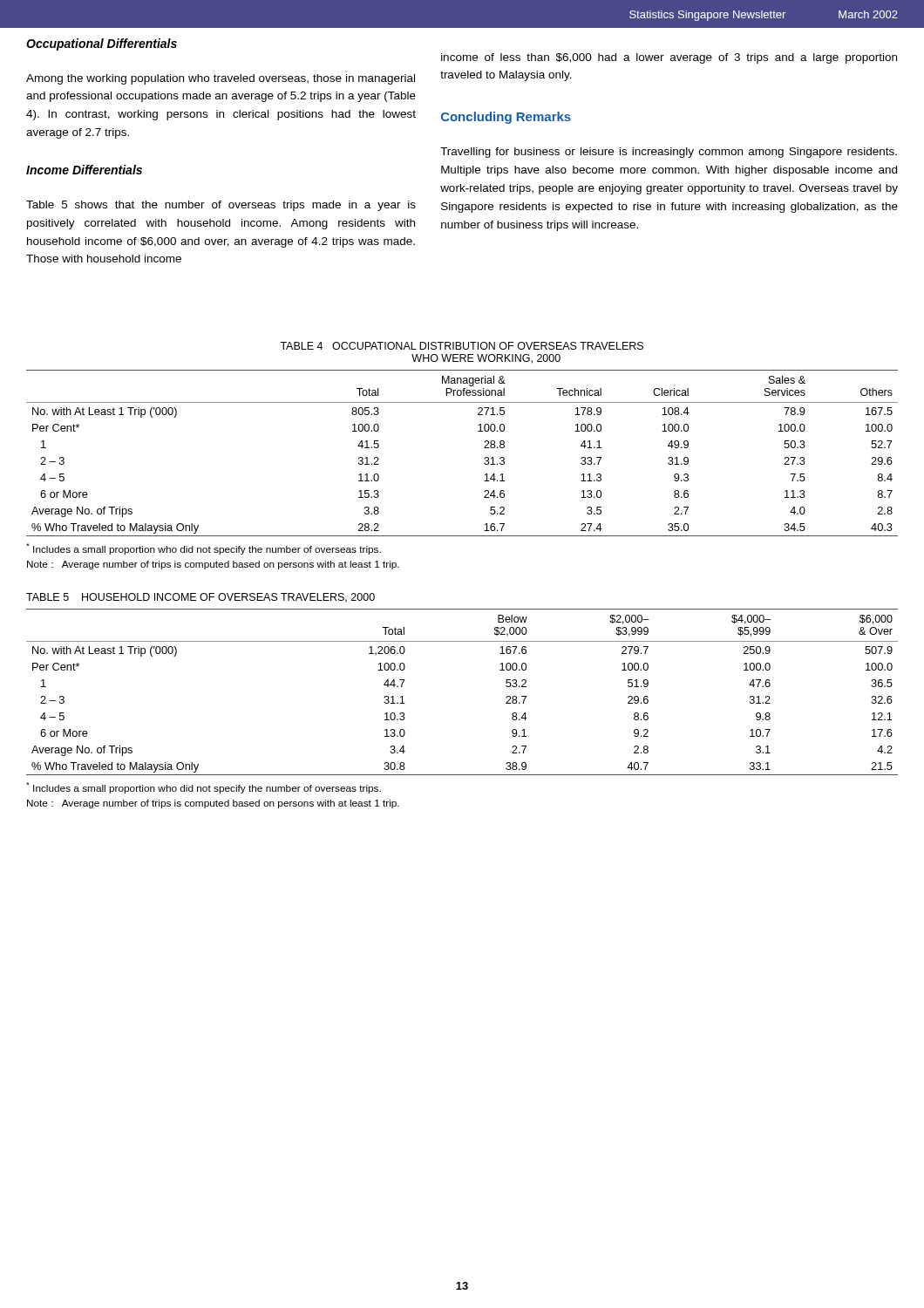Select the caption that says "TABLE 4 OCCUPATIONAL DISTRIBUTION OF"
This screenshot has height=1308, width=924.
click(x=462, y=352)
